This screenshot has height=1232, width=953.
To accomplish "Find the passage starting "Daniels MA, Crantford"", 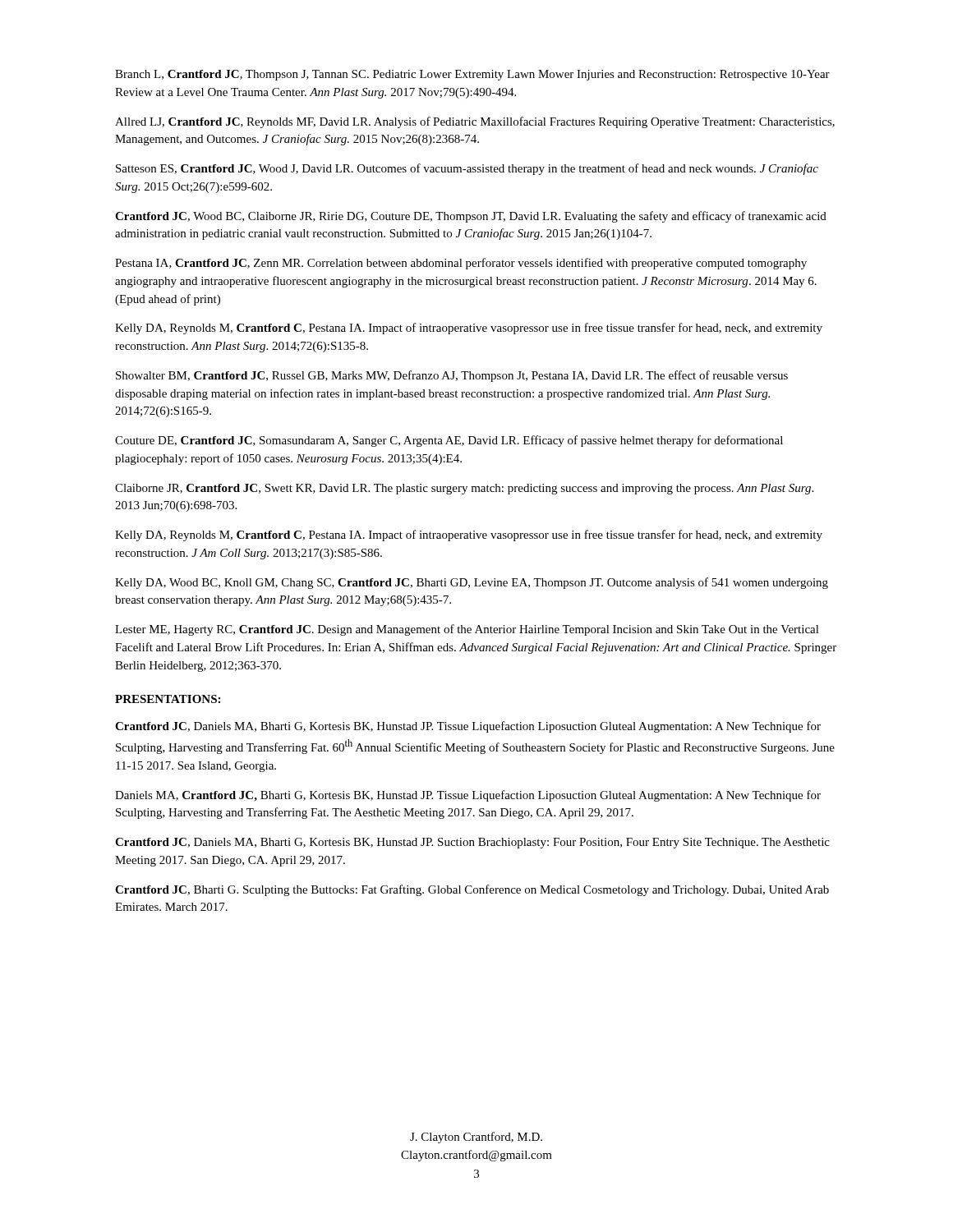I will [468, 804].
